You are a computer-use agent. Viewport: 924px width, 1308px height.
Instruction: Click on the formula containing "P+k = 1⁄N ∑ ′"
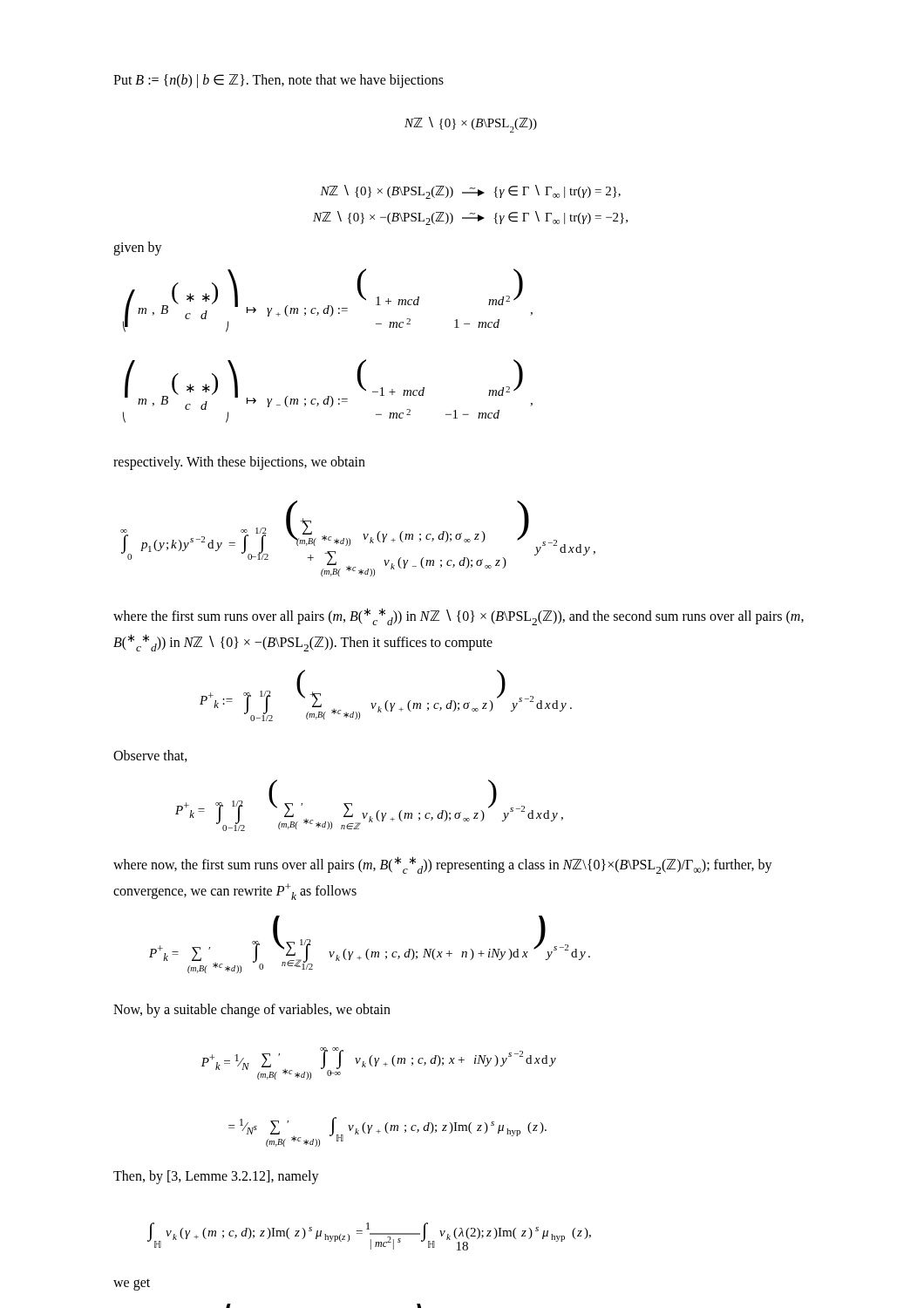click(379, 1063)
